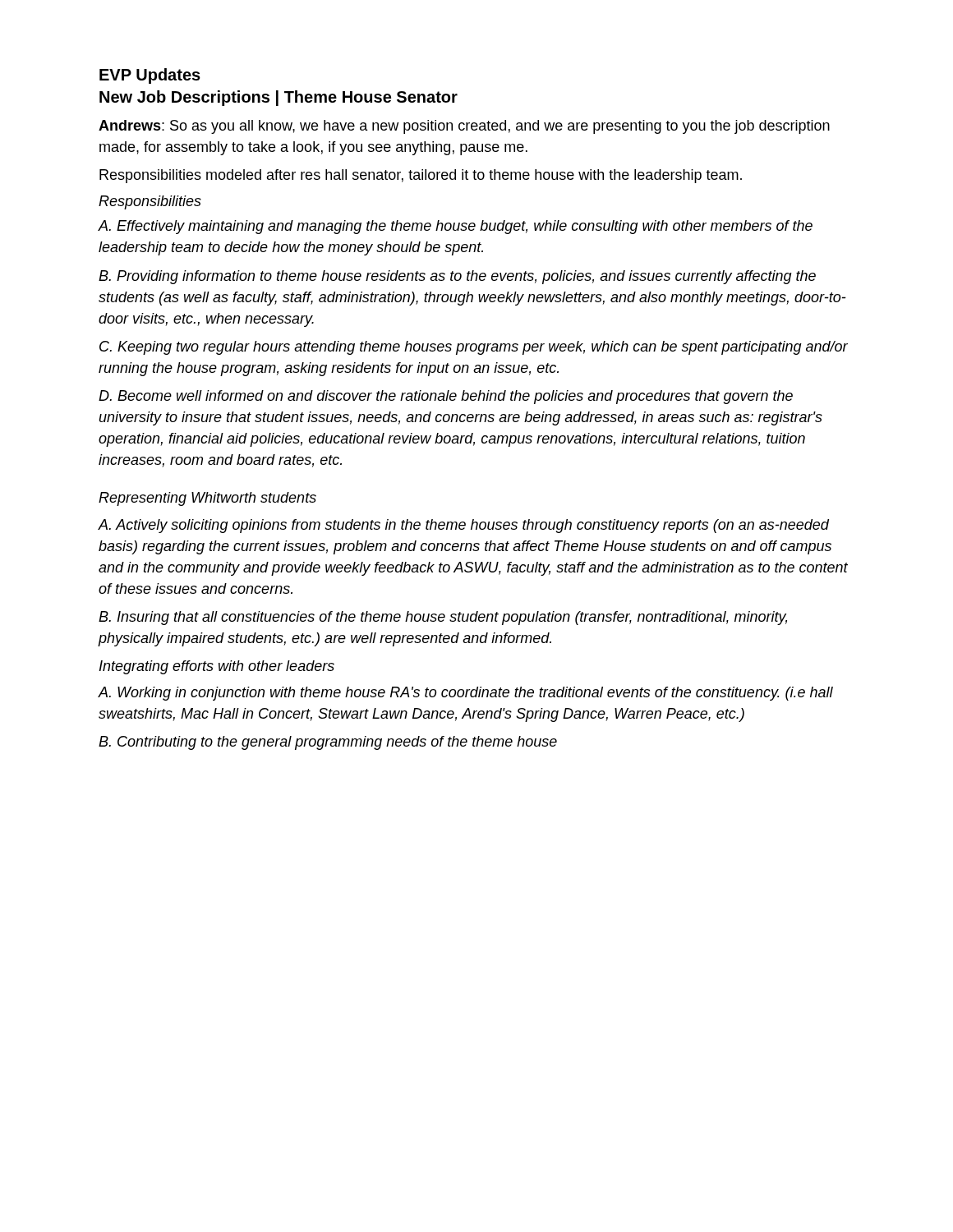The height and width of the screenshot is (1232, 953).
Task: Find the element starting "Responsibilities modeled after res hall senator,"
Action: (421, 175)
